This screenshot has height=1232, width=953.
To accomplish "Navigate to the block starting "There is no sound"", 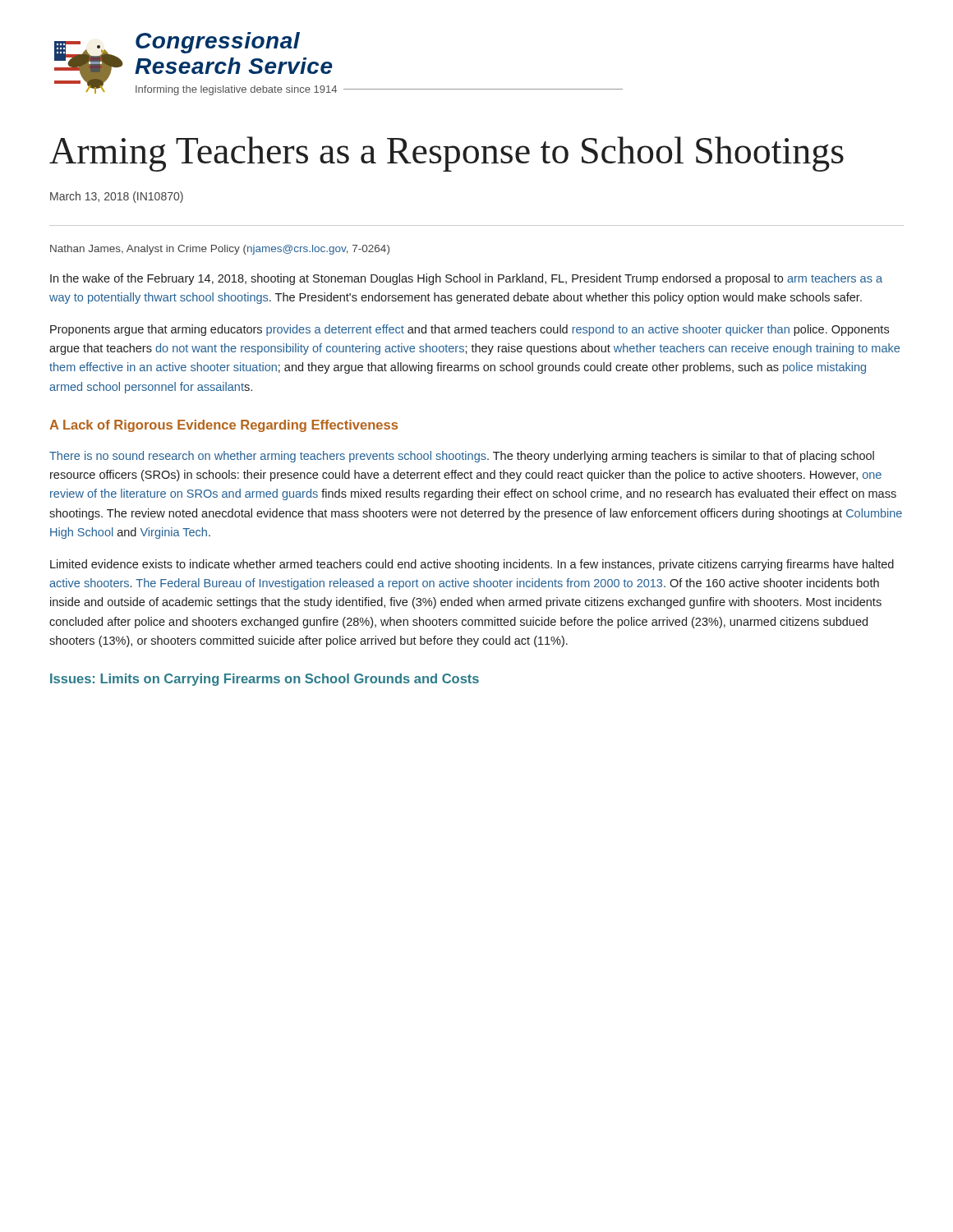I will coord(476,494).
